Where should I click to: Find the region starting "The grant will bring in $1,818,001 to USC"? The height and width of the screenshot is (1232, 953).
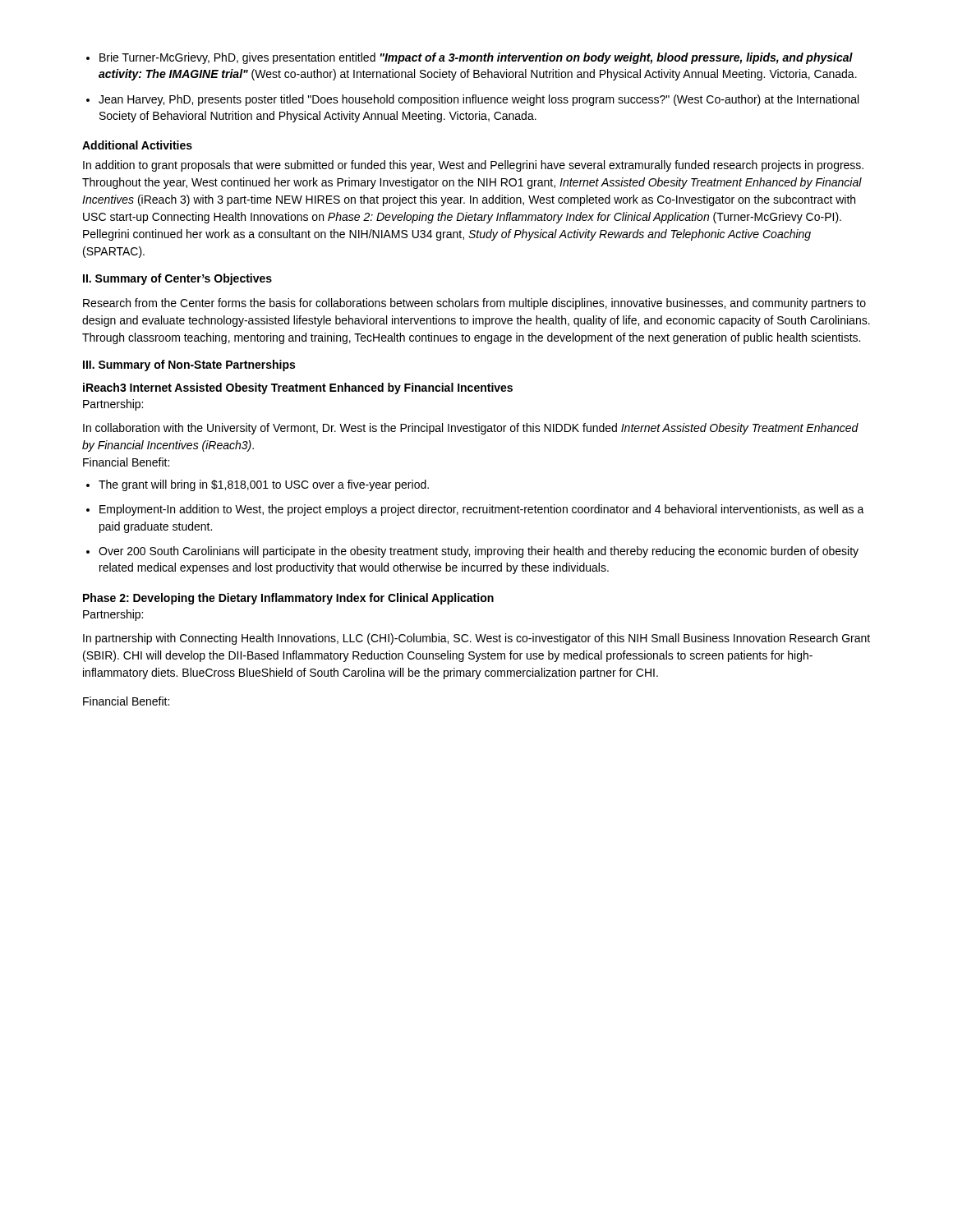(264, 485)
